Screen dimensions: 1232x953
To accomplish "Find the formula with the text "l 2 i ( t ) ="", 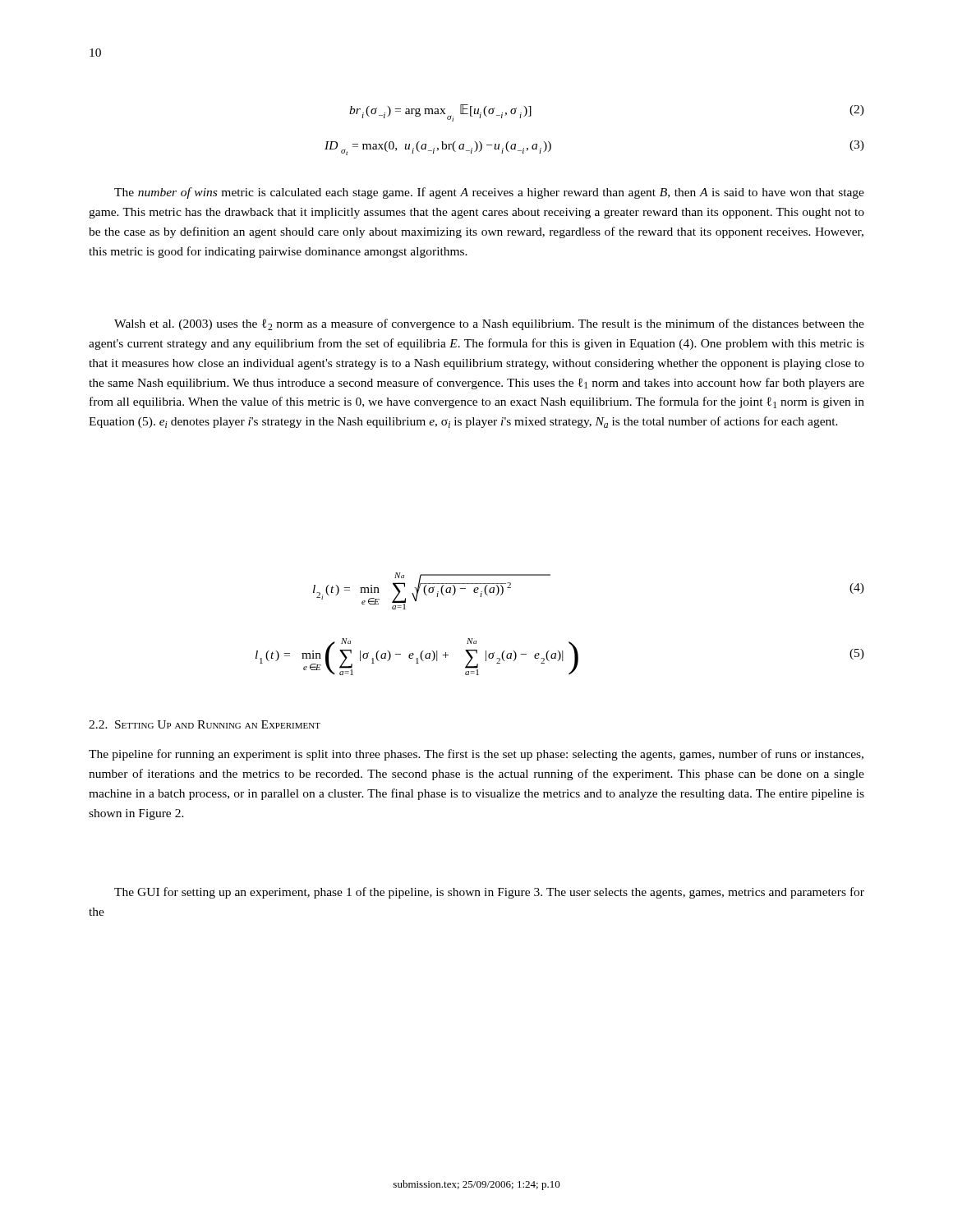I will (x=476, y=587).
